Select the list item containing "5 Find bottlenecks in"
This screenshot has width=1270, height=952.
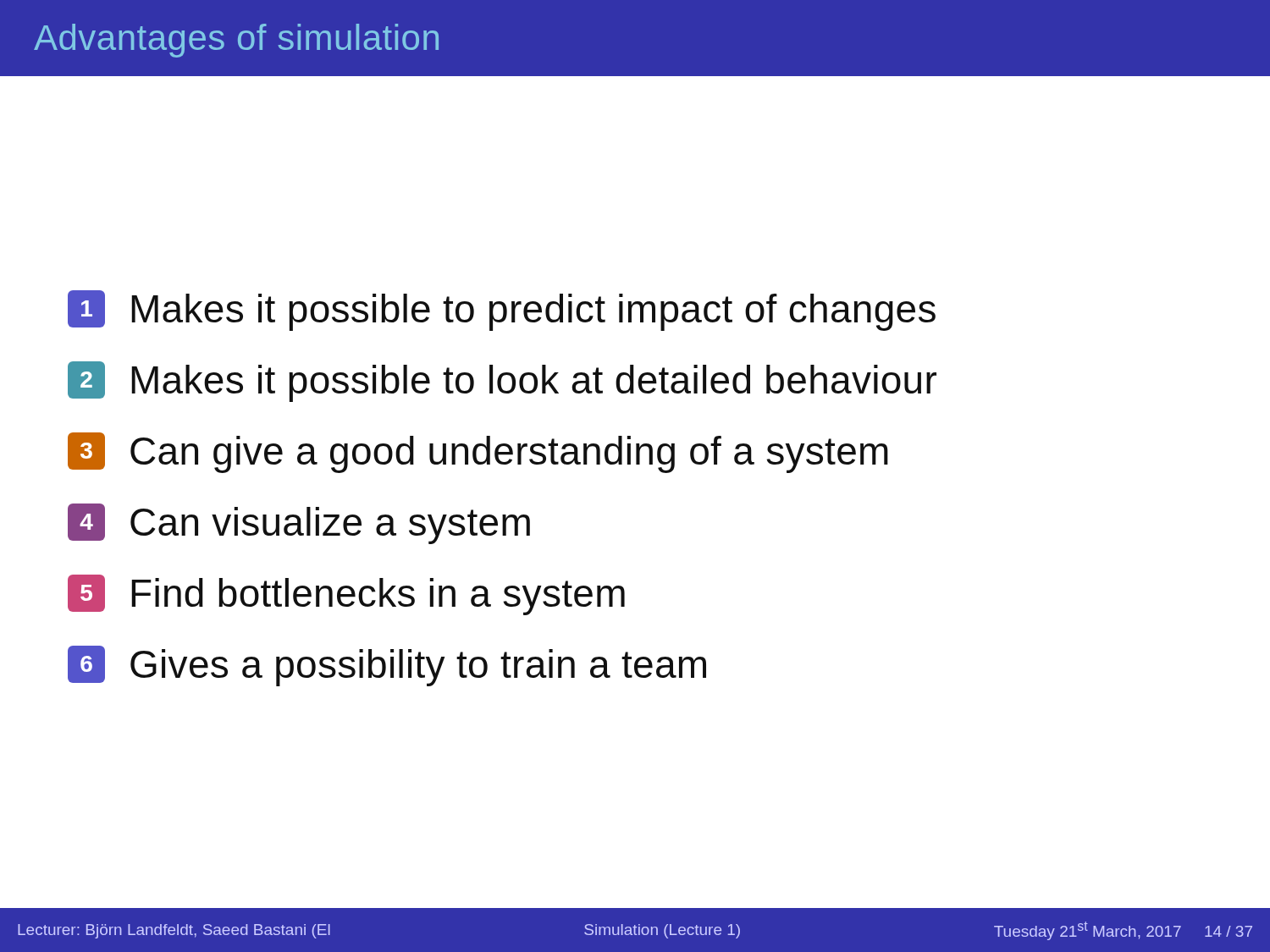click(x=347, y=593)
